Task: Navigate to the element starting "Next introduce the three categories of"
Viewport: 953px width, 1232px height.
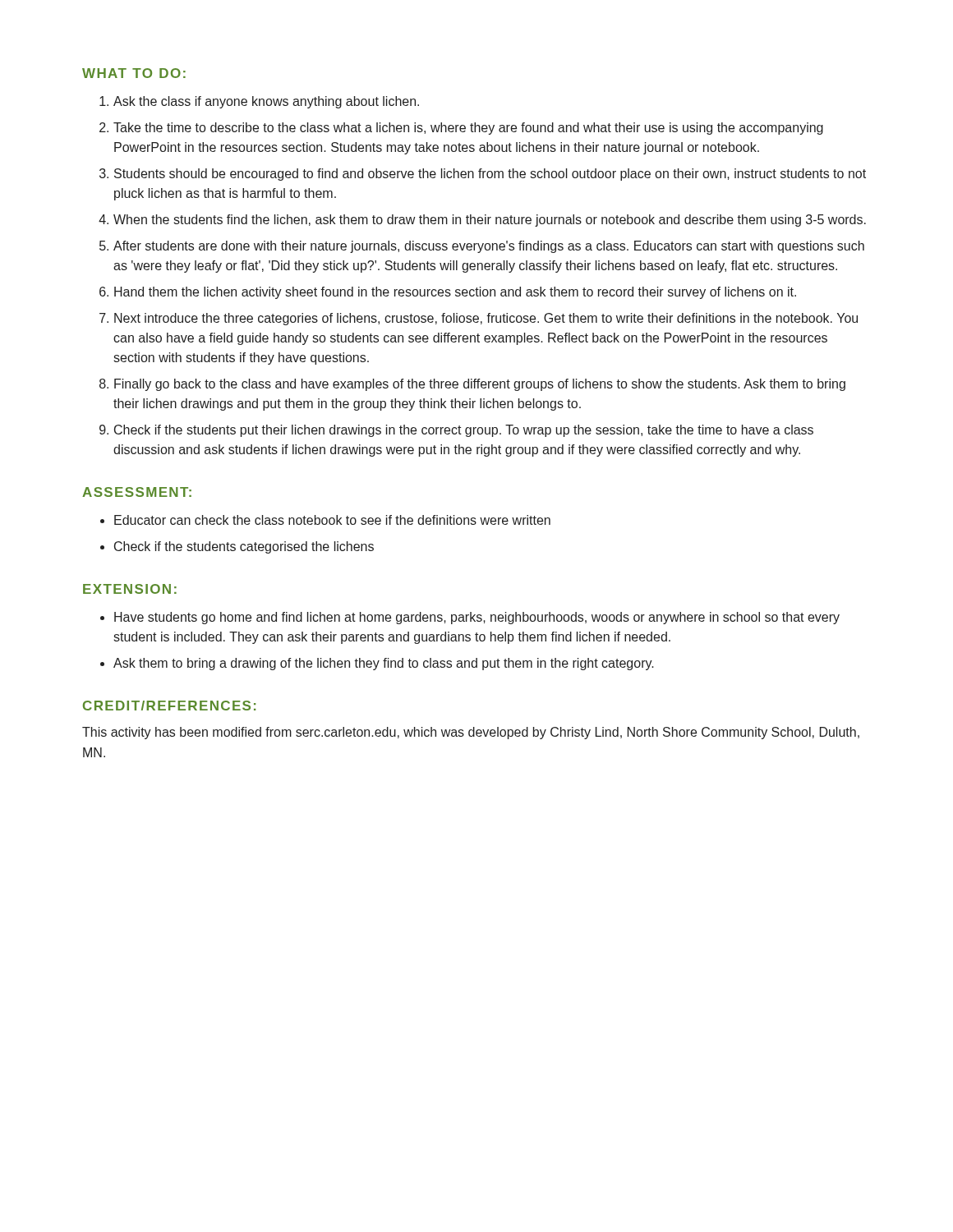Action: click(x=486, y=338)
